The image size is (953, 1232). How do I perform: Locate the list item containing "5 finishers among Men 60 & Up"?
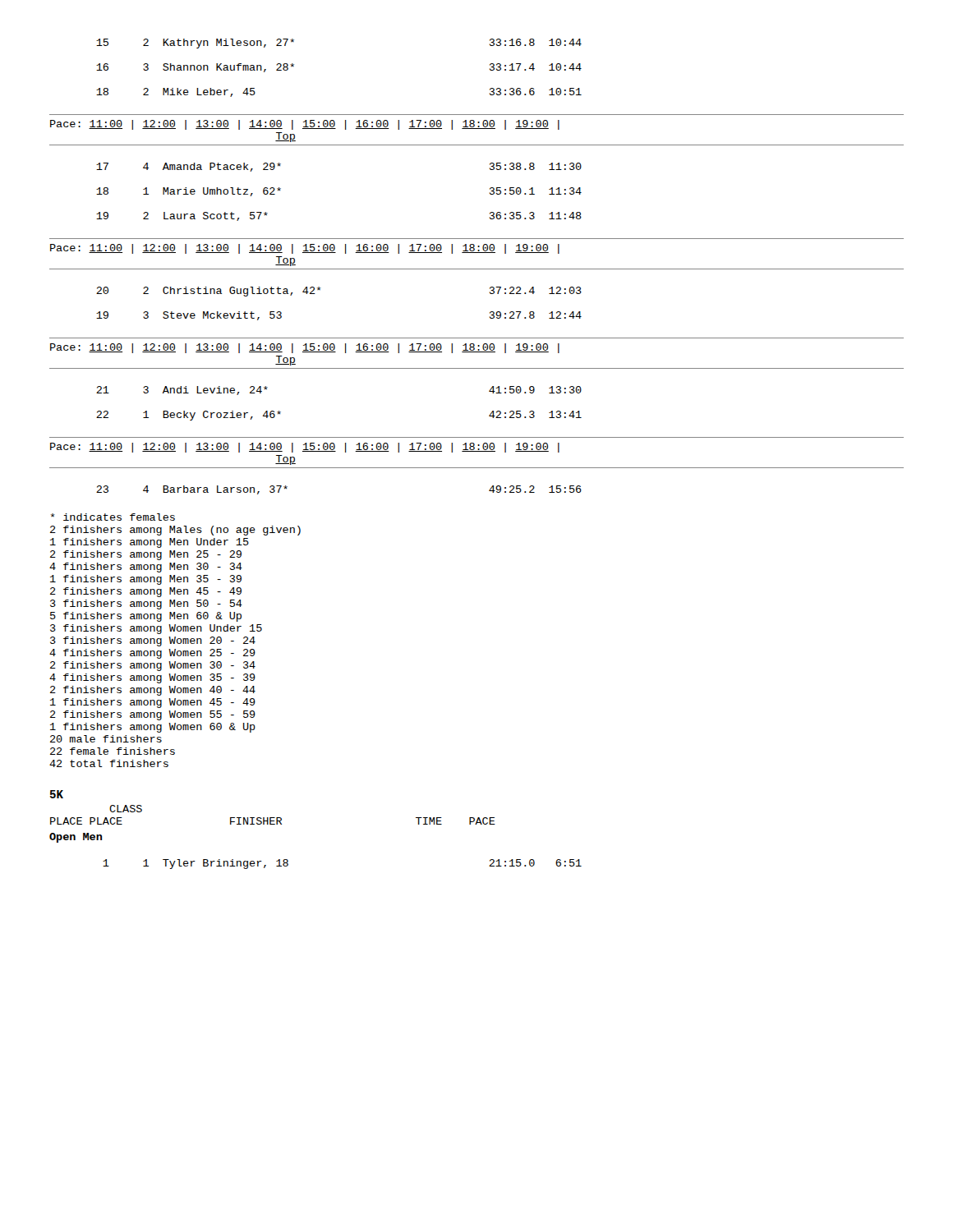click(146, 616)
